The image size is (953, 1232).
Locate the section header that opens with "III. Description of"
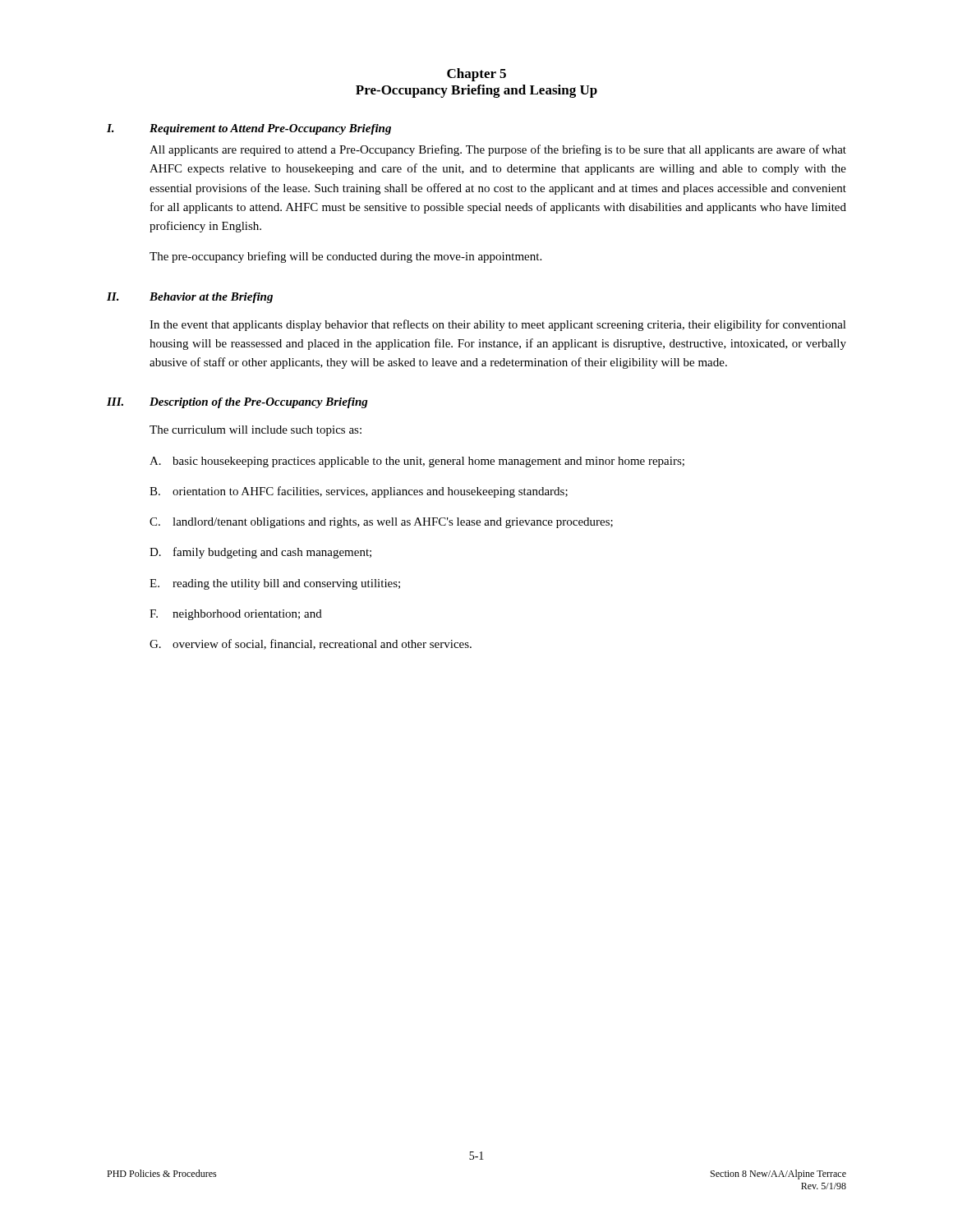pyautogui.click(x=237, y=402)
